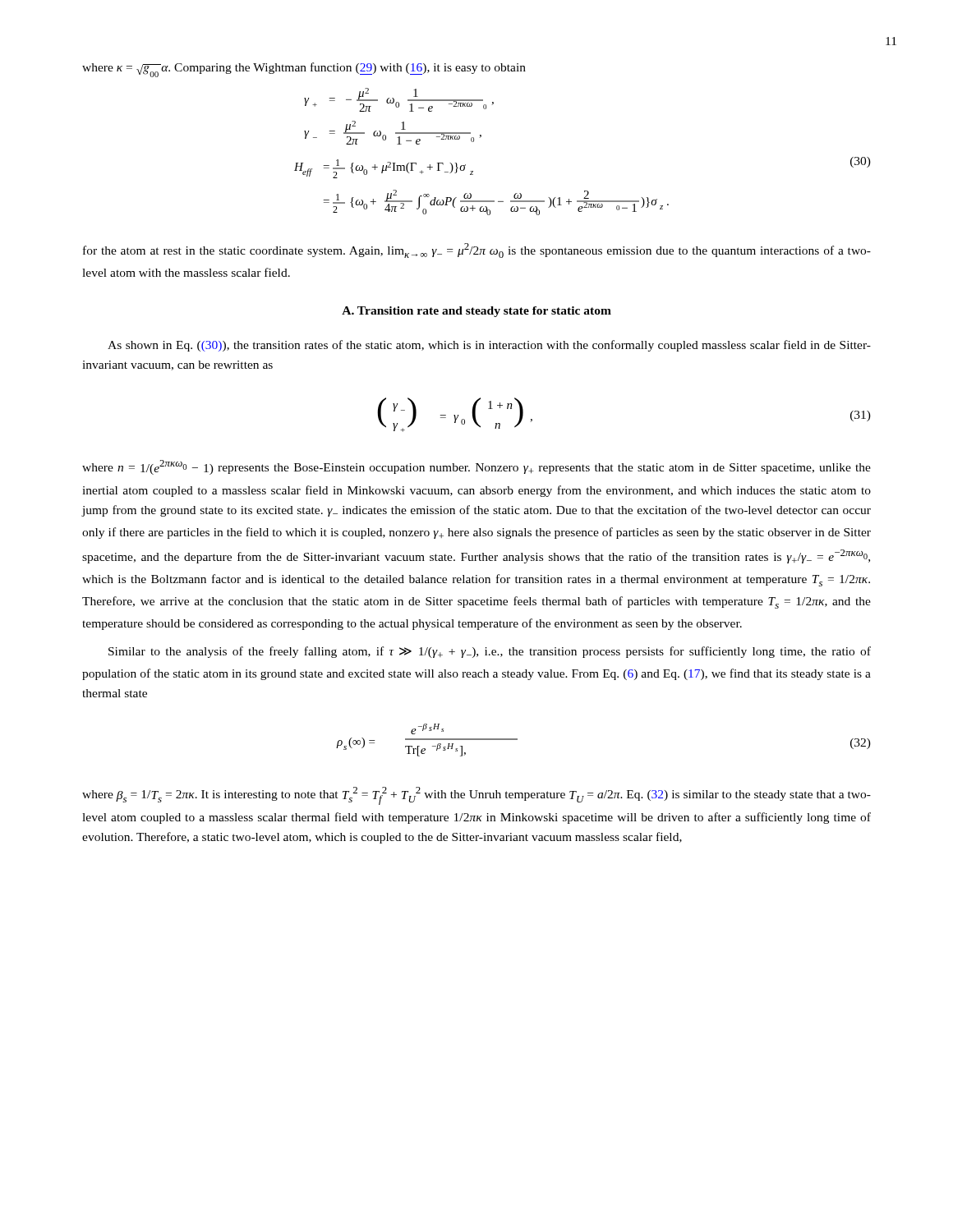The image size is (953, 1232).
Task: Click on the text block that reads "for the atom at rest in the static"
Action: [476, 260]
